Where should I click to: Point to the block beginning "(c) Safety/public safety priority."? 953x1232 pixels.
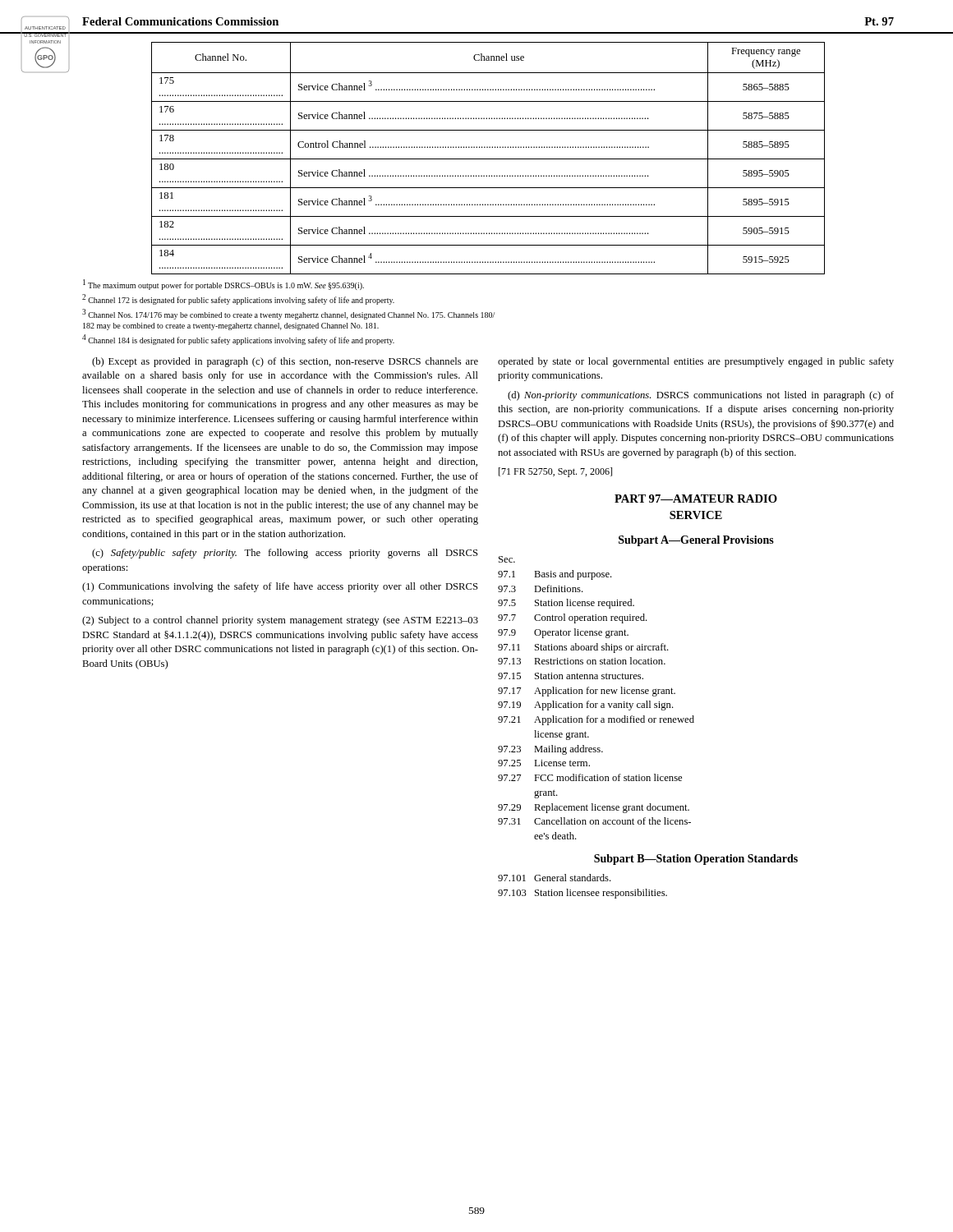point(280,609)
